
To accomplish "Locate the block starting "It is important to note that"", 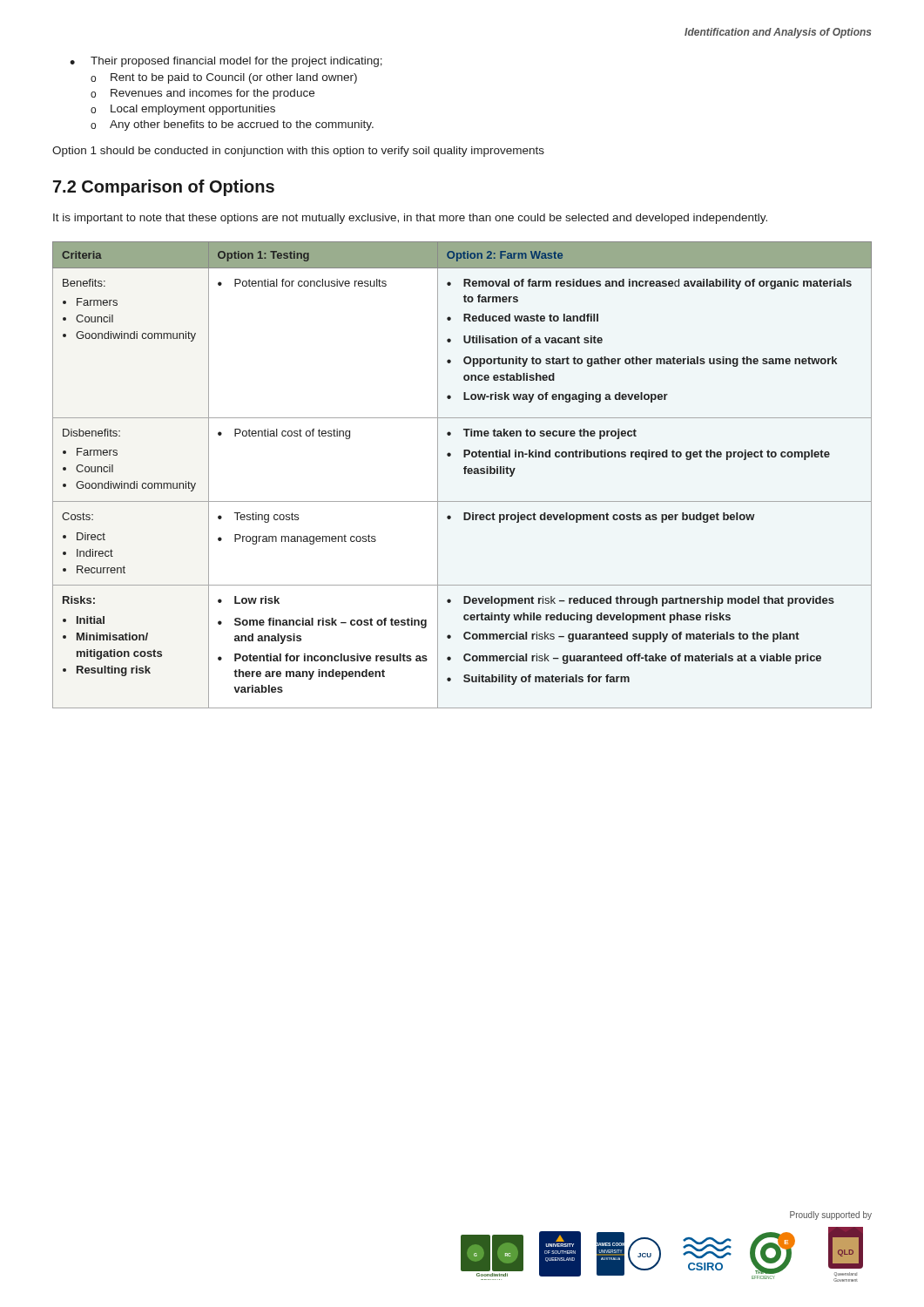I will click(x=410, y=218).
